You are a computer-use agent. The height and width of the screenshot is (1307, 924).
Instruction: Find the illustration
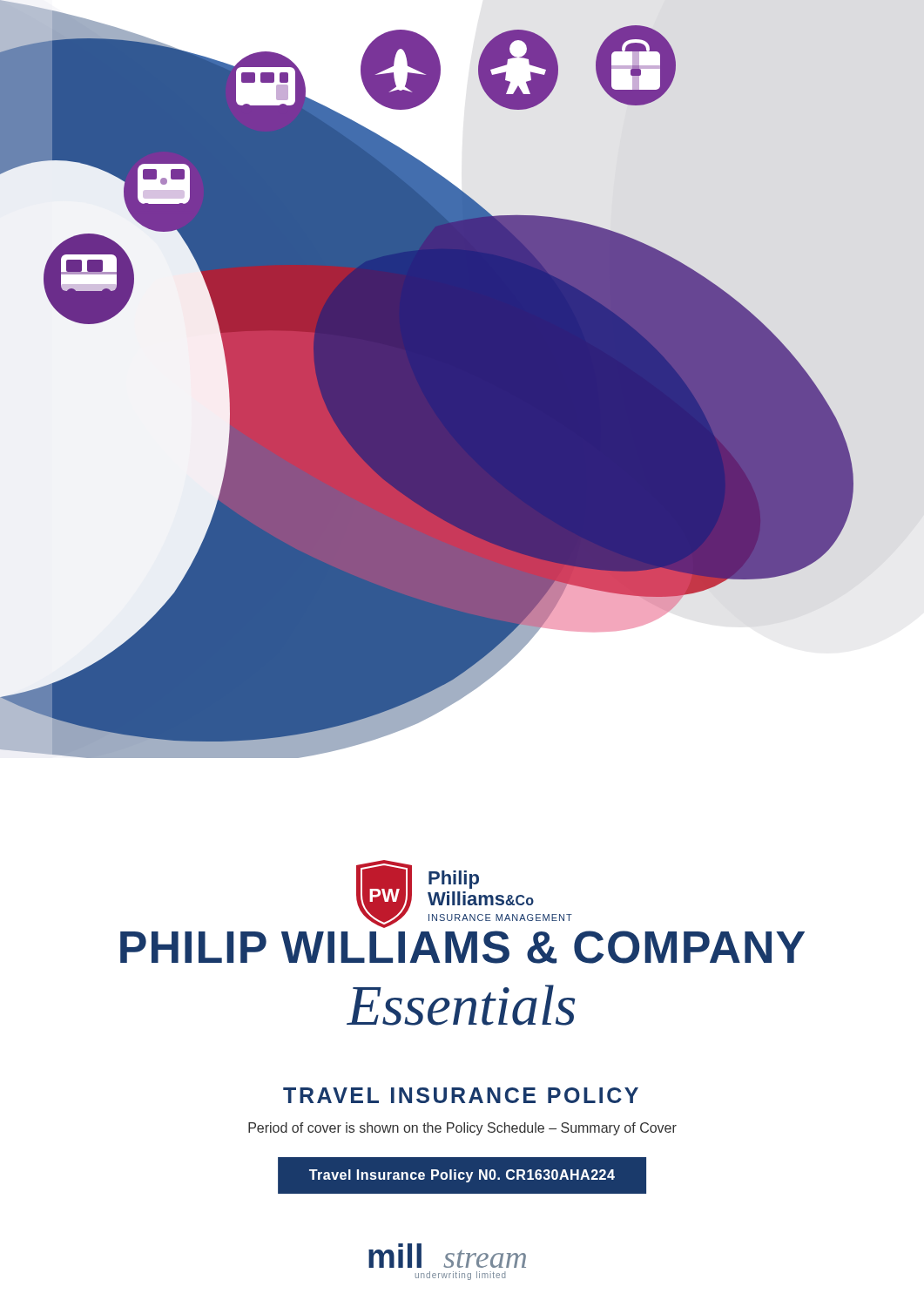(462, 379)
